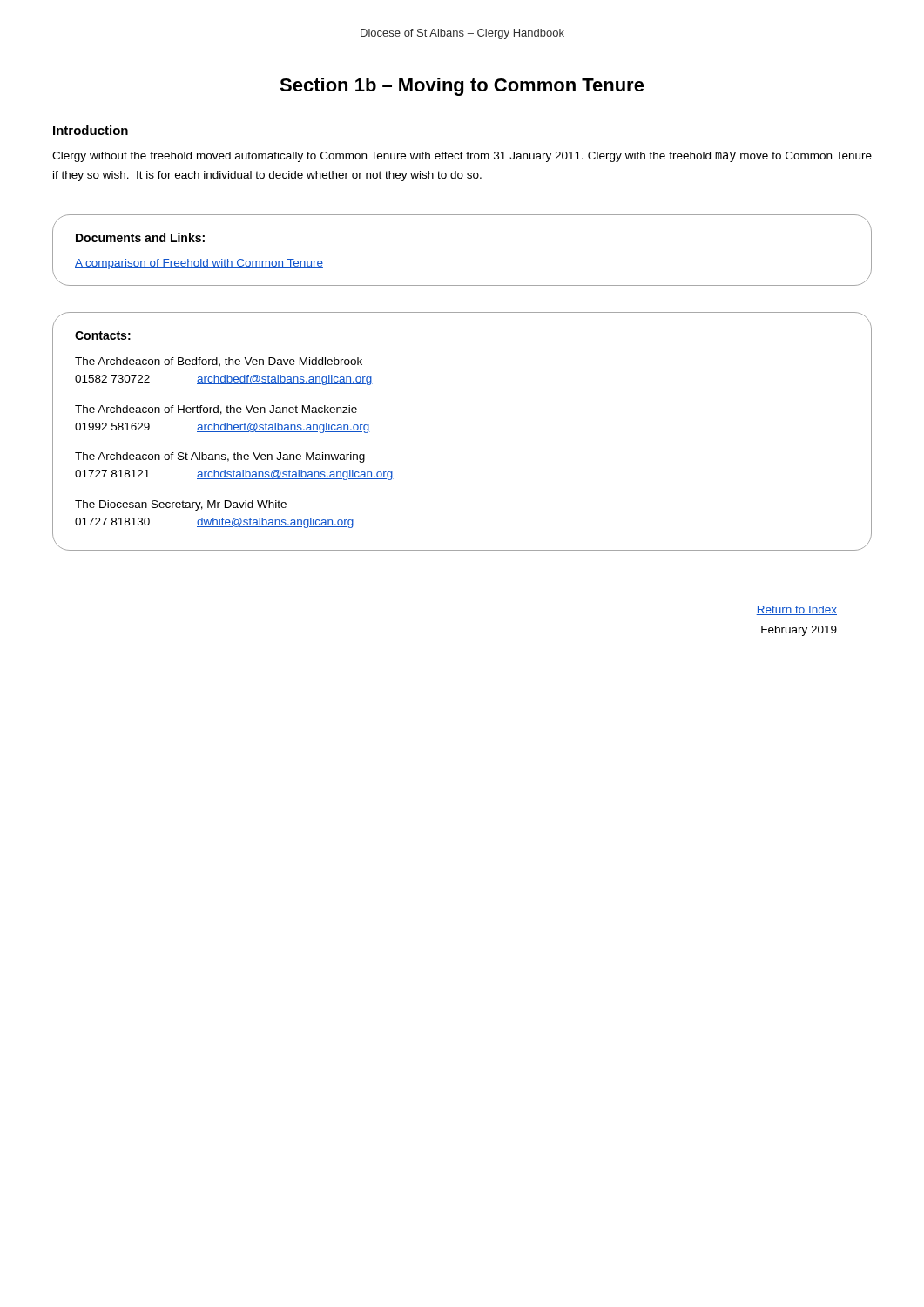Image resolution: width=924 pixels, height=1307 pixels.
Task: Select the text block that says "Contacts: The Archdeacon of Bedford,"
Action: tap(103, 335)
